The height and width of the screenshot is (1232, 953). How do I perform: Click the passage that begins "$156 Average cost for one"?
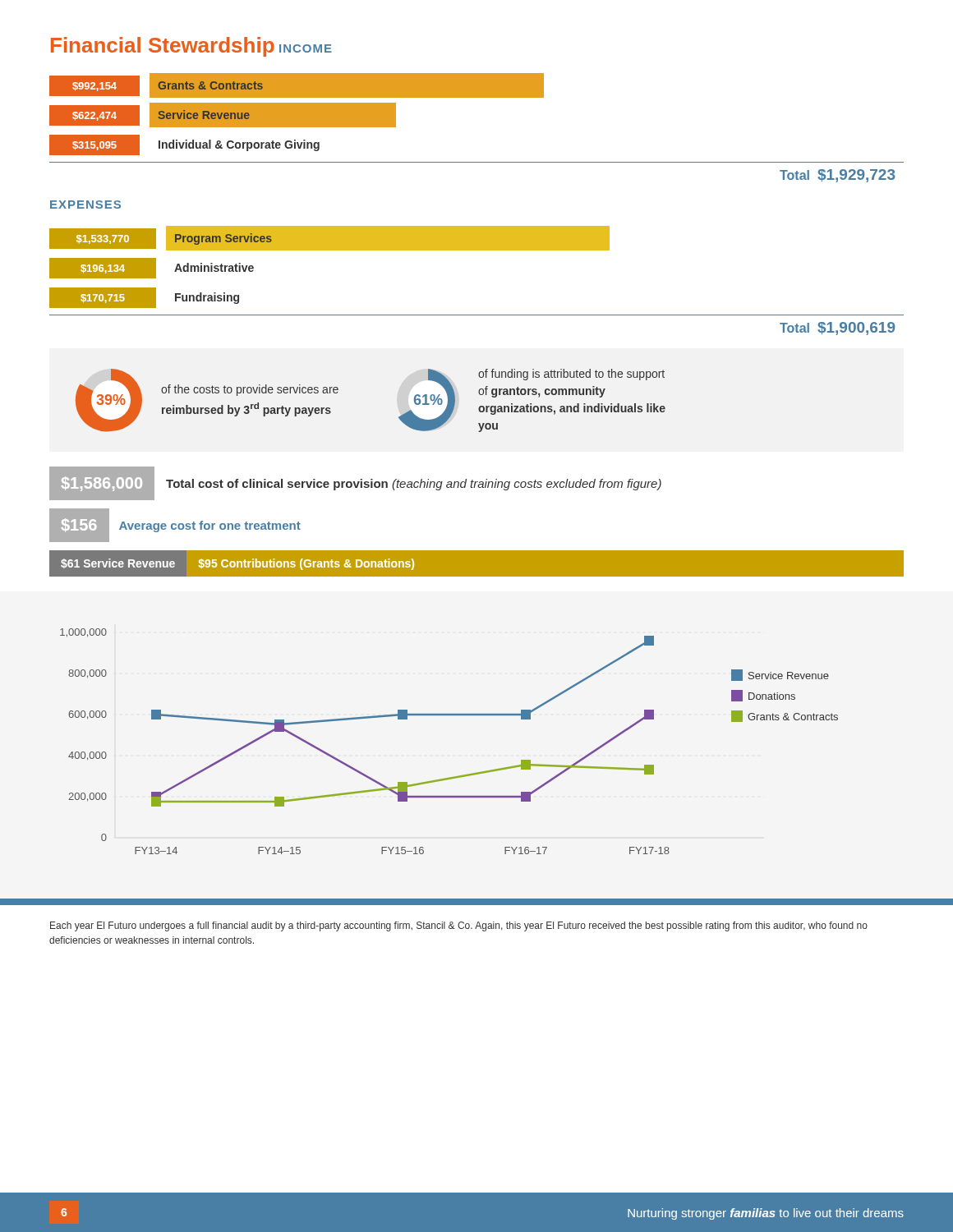click(x=175, y=525)
